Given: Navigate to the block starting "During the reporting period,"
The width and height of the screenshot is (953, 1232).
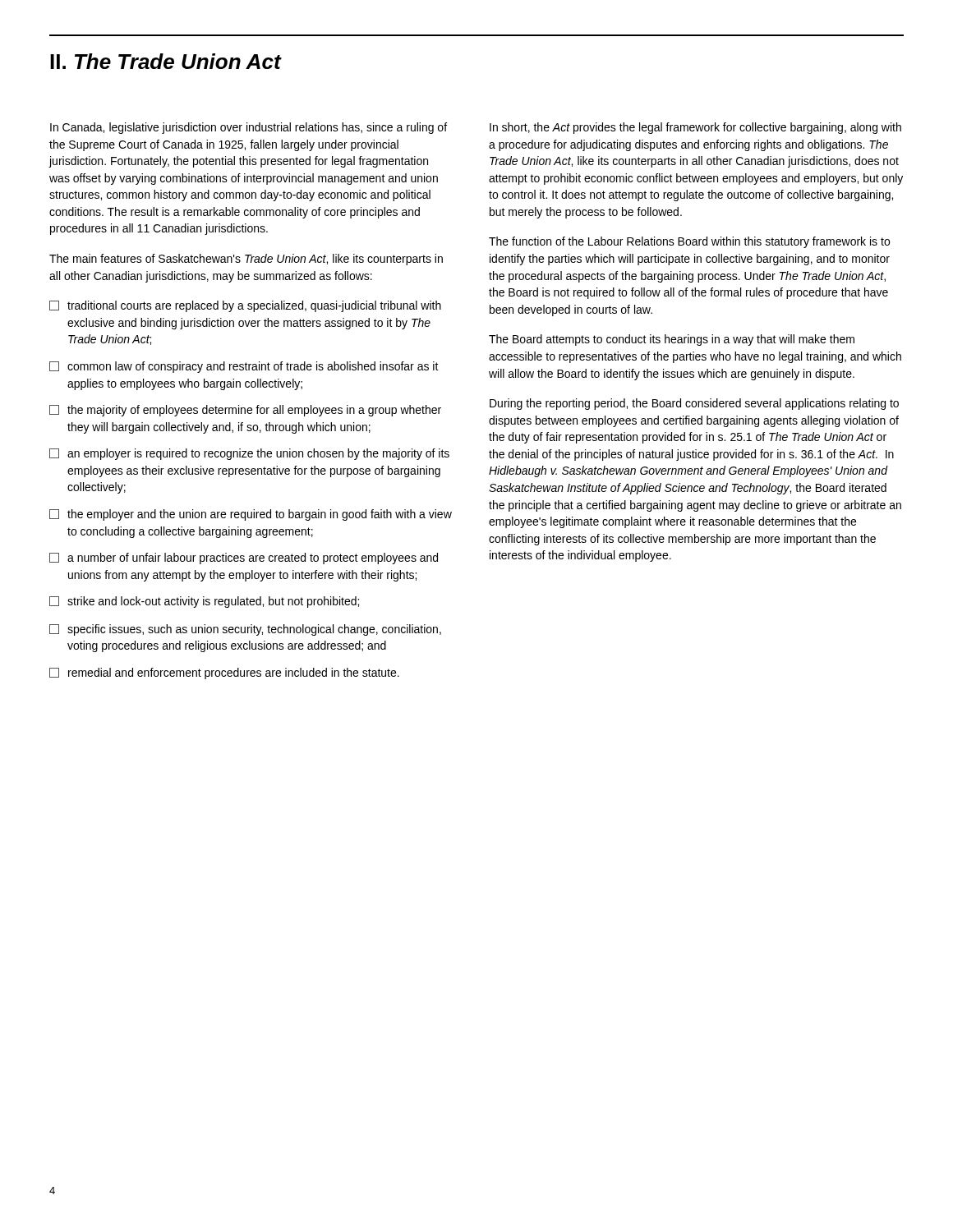Looking at the screenshot, I should [x=695, y=479].
